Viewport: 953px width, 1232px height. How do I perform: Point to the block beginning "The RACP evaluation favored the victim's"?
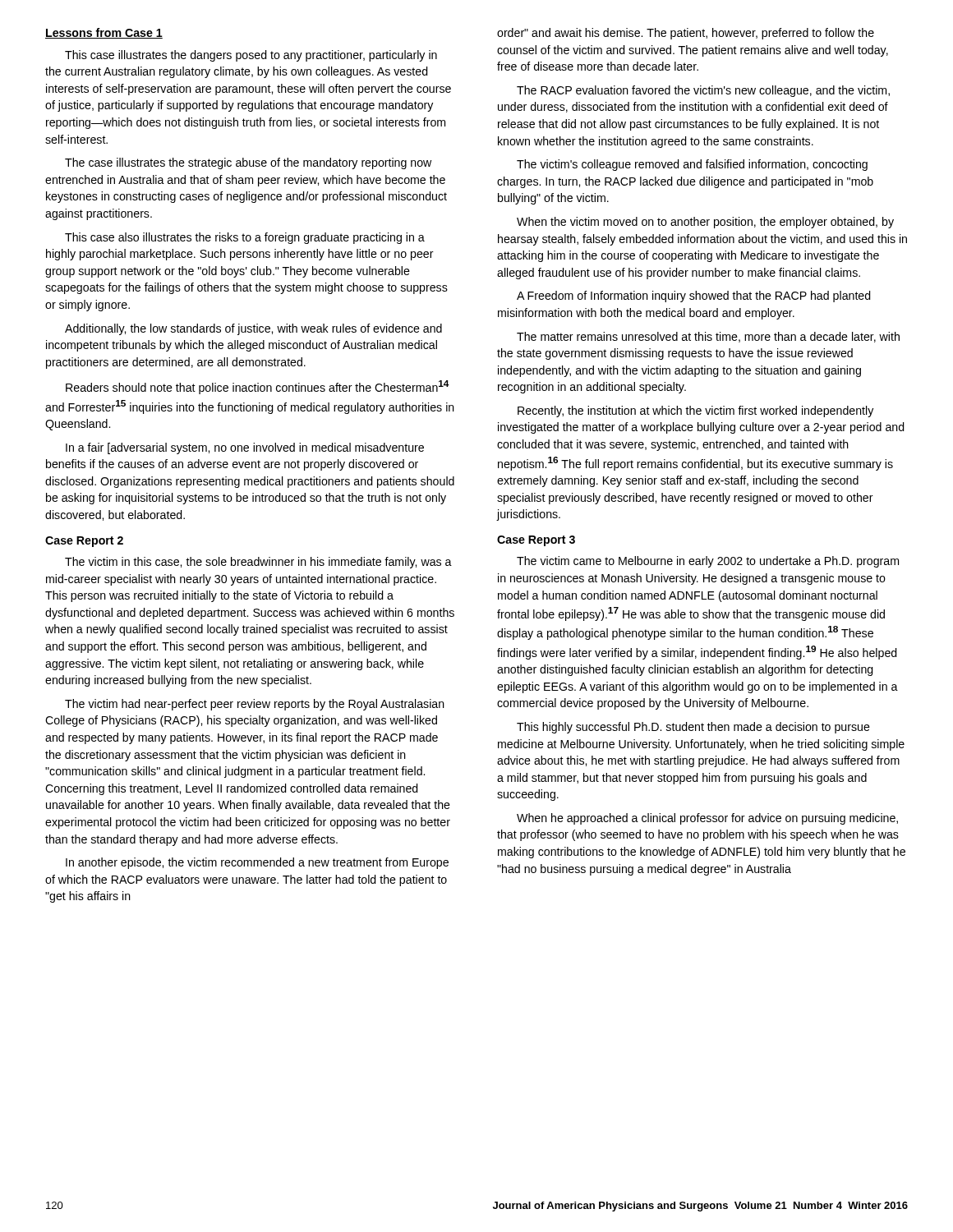[x=702, y=116]
